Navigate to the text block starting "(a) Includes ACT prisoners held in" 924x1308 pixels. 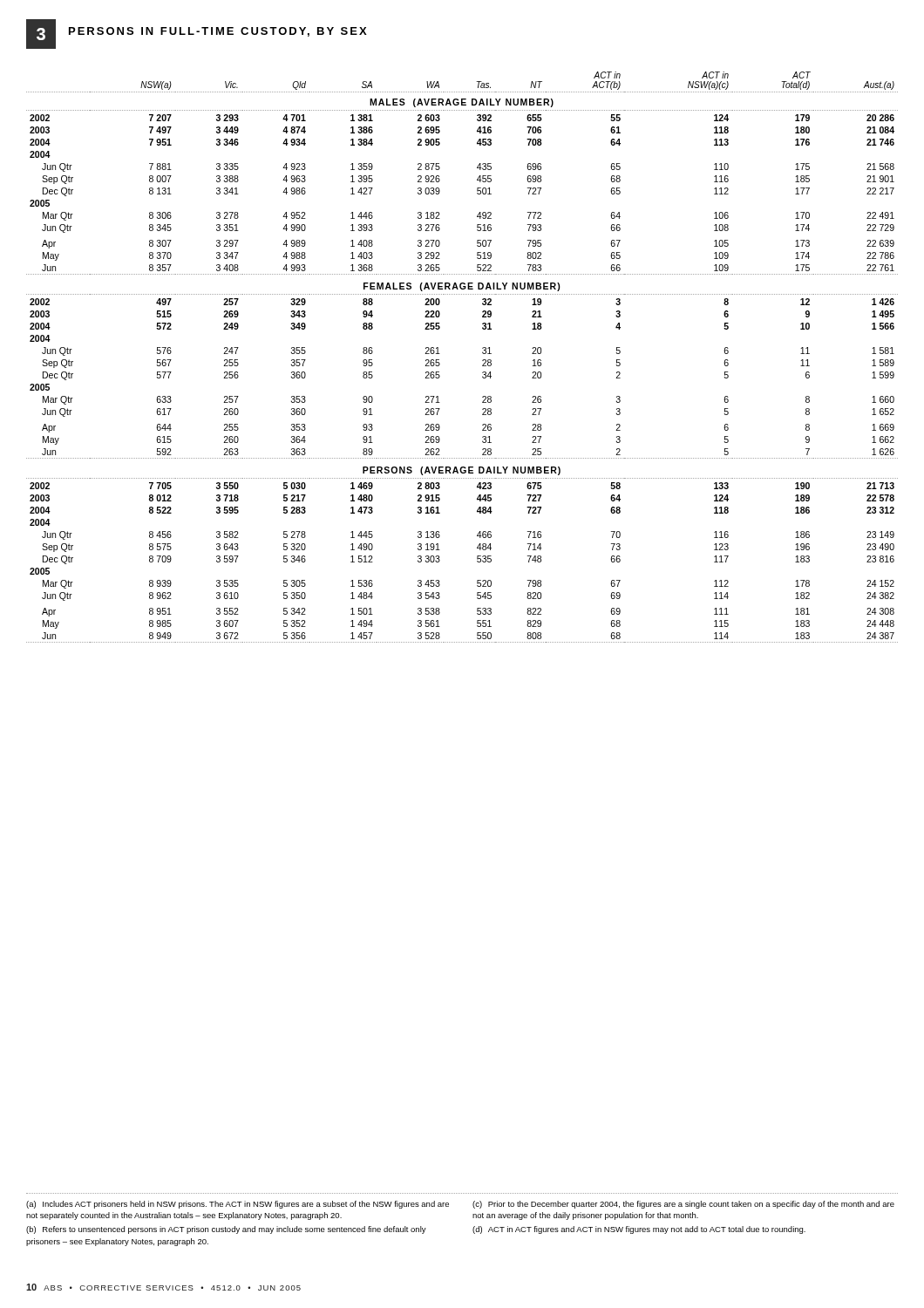[x=462, y=1220]
